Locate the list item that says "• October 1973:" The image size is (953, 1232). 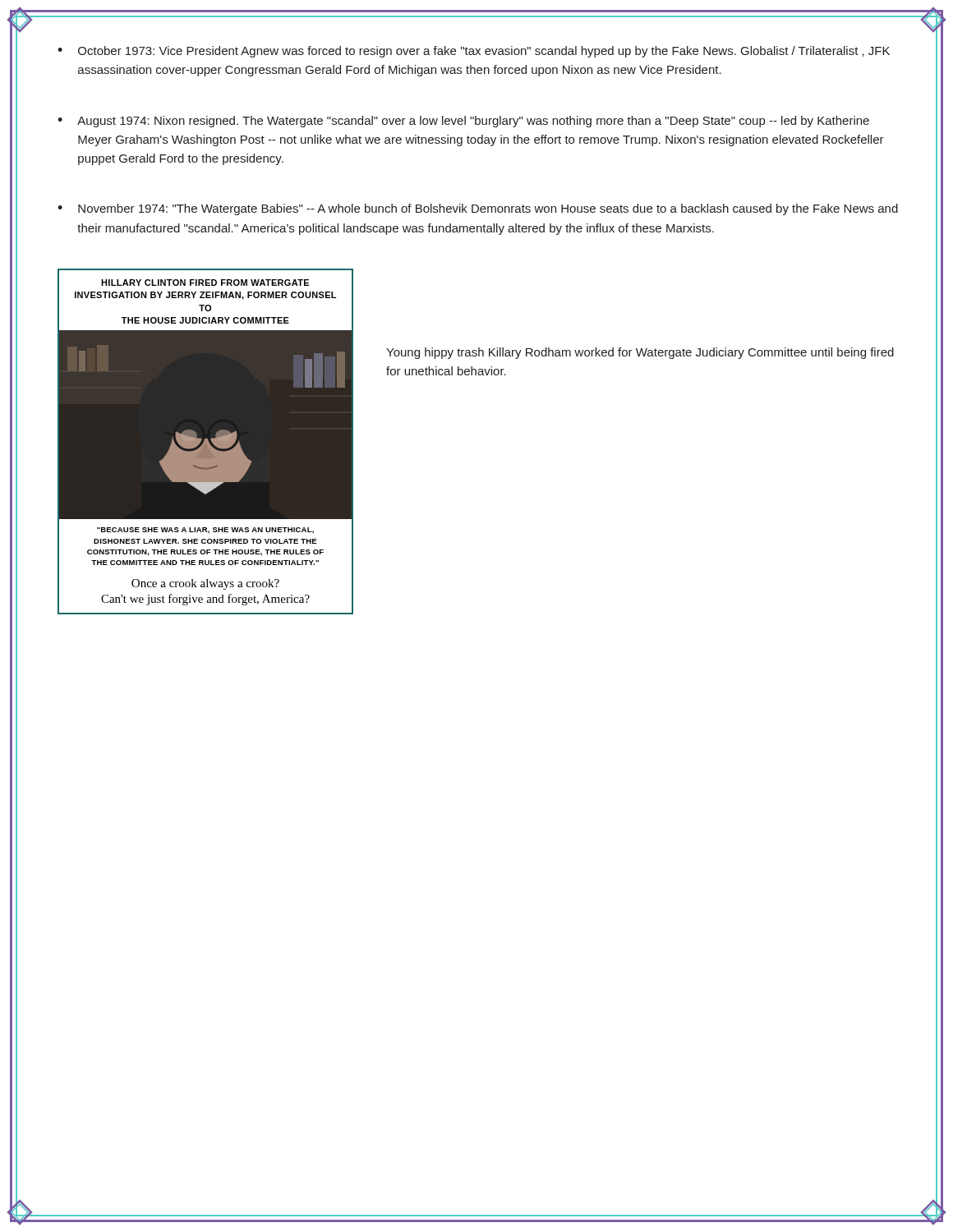point(481,60)
